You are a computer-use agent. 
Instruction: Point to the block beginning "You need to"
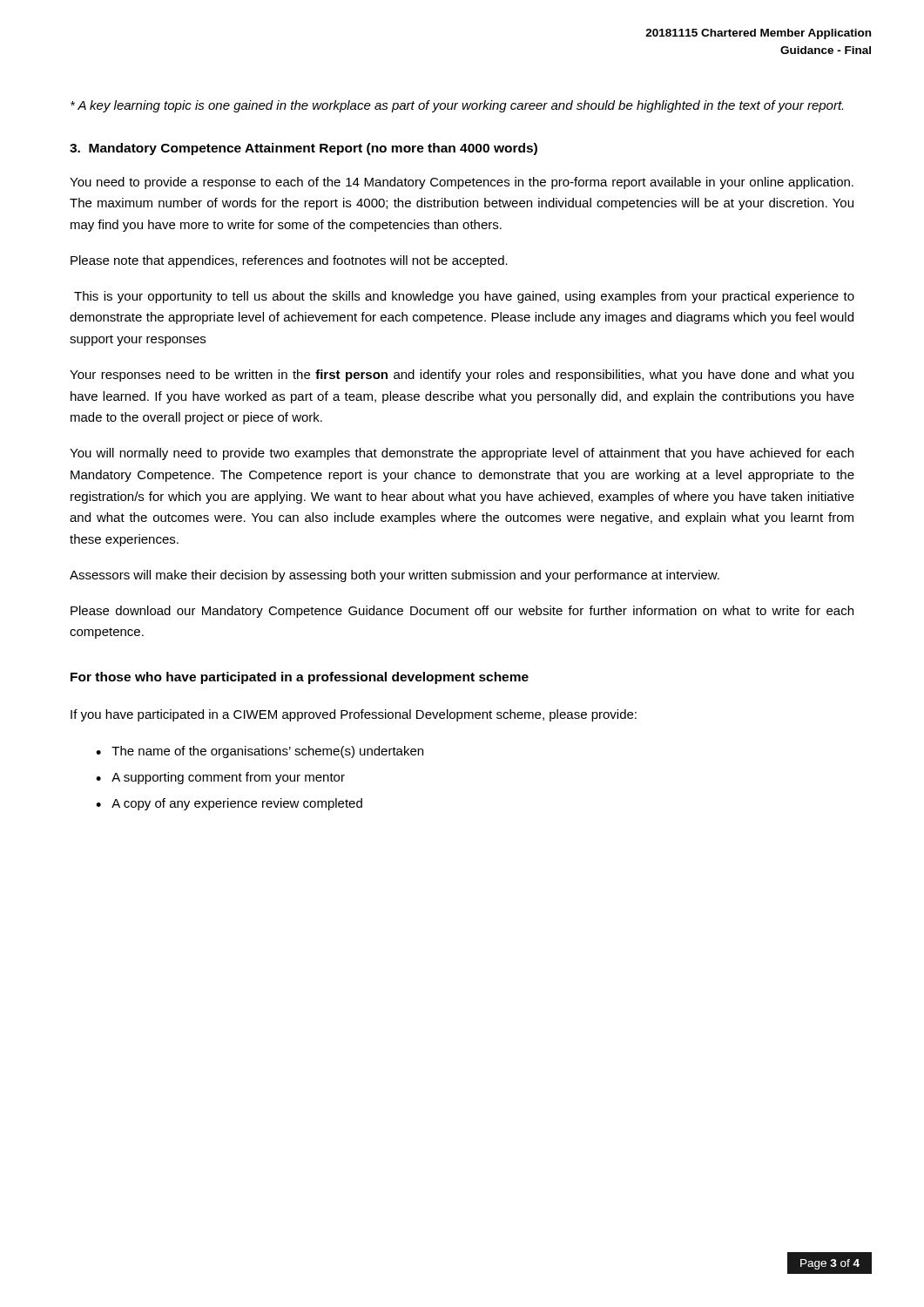(x=462, y=203)
